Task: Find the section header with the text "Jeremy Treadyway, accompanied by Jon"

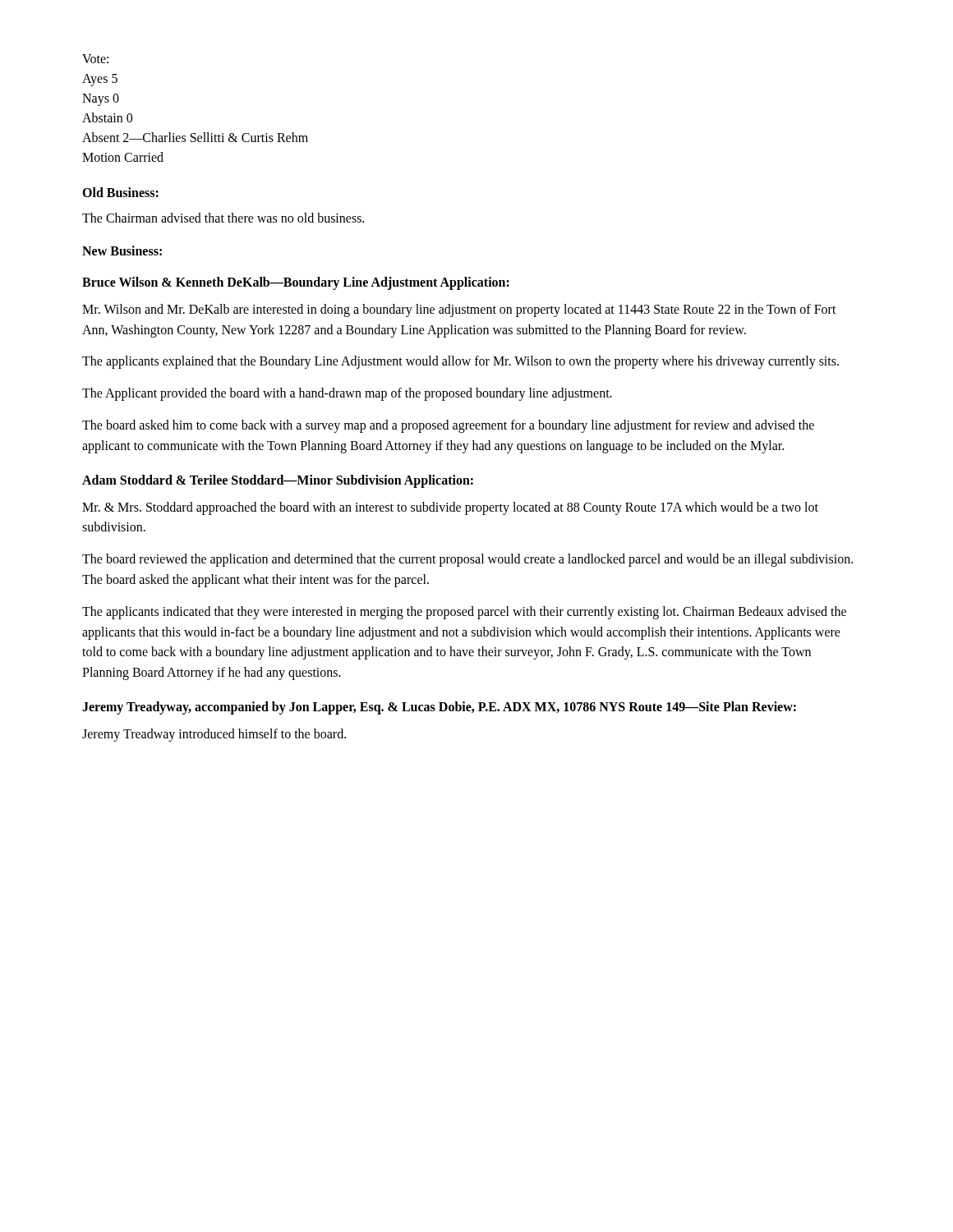Action: 440,707
